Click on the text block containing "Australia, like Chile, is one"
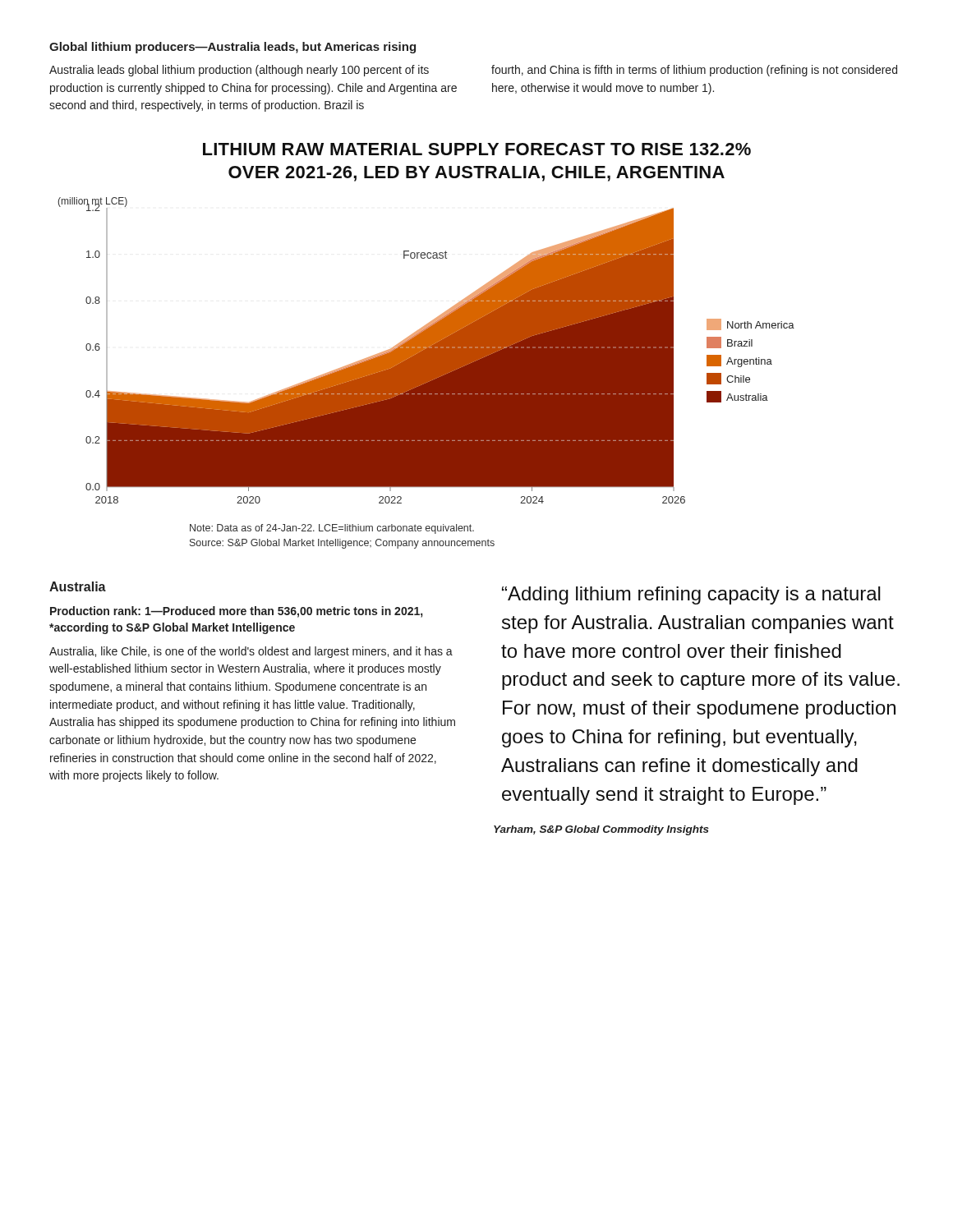Viewport: 953px width, 1232px height. pyautogui.click(x=253, y=713)
